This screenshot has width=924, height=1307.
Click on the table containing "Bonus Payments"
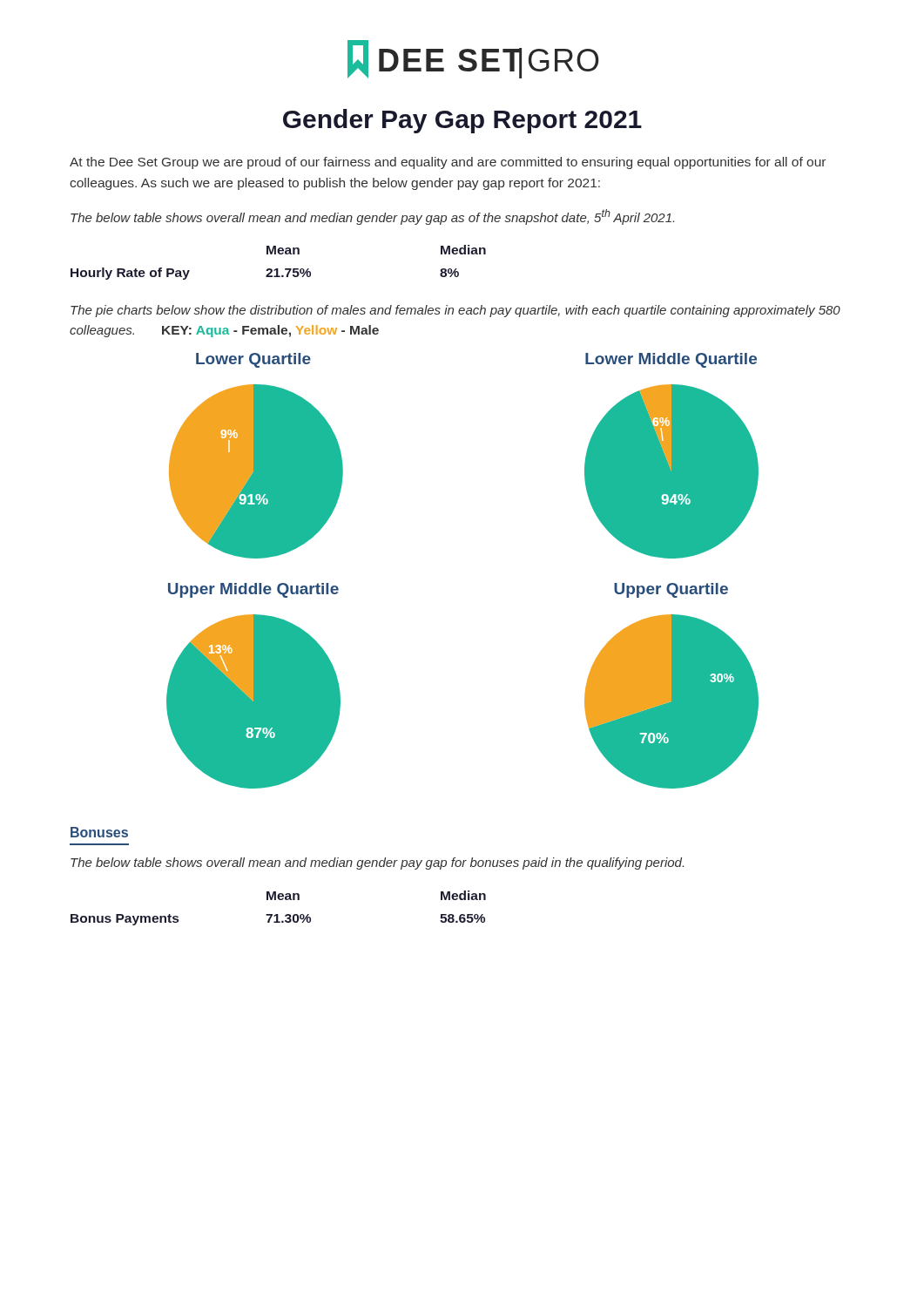click(462, 907)
